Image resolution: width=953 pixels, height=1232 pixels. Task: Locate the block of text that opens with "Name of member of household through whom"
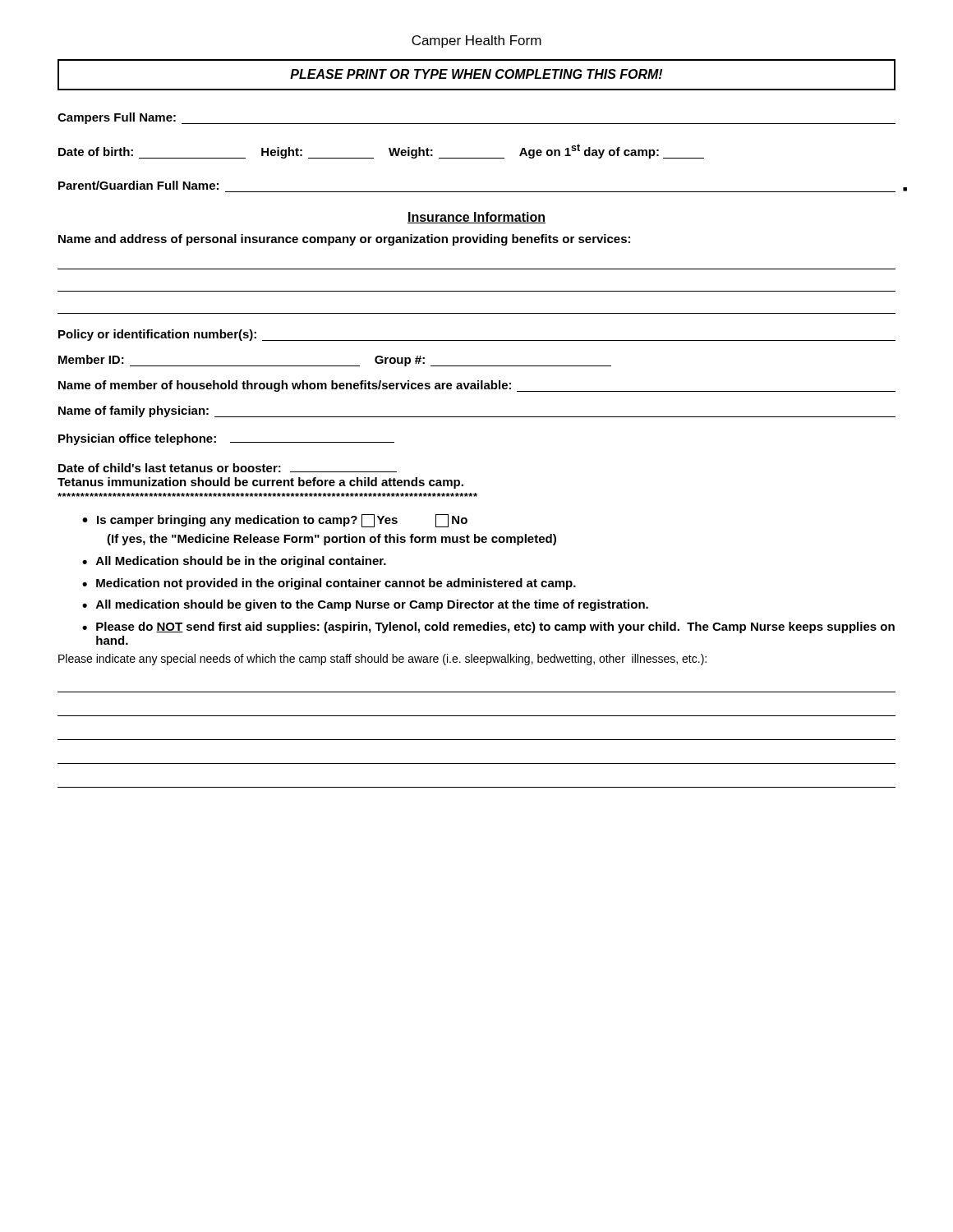[476, 384]
